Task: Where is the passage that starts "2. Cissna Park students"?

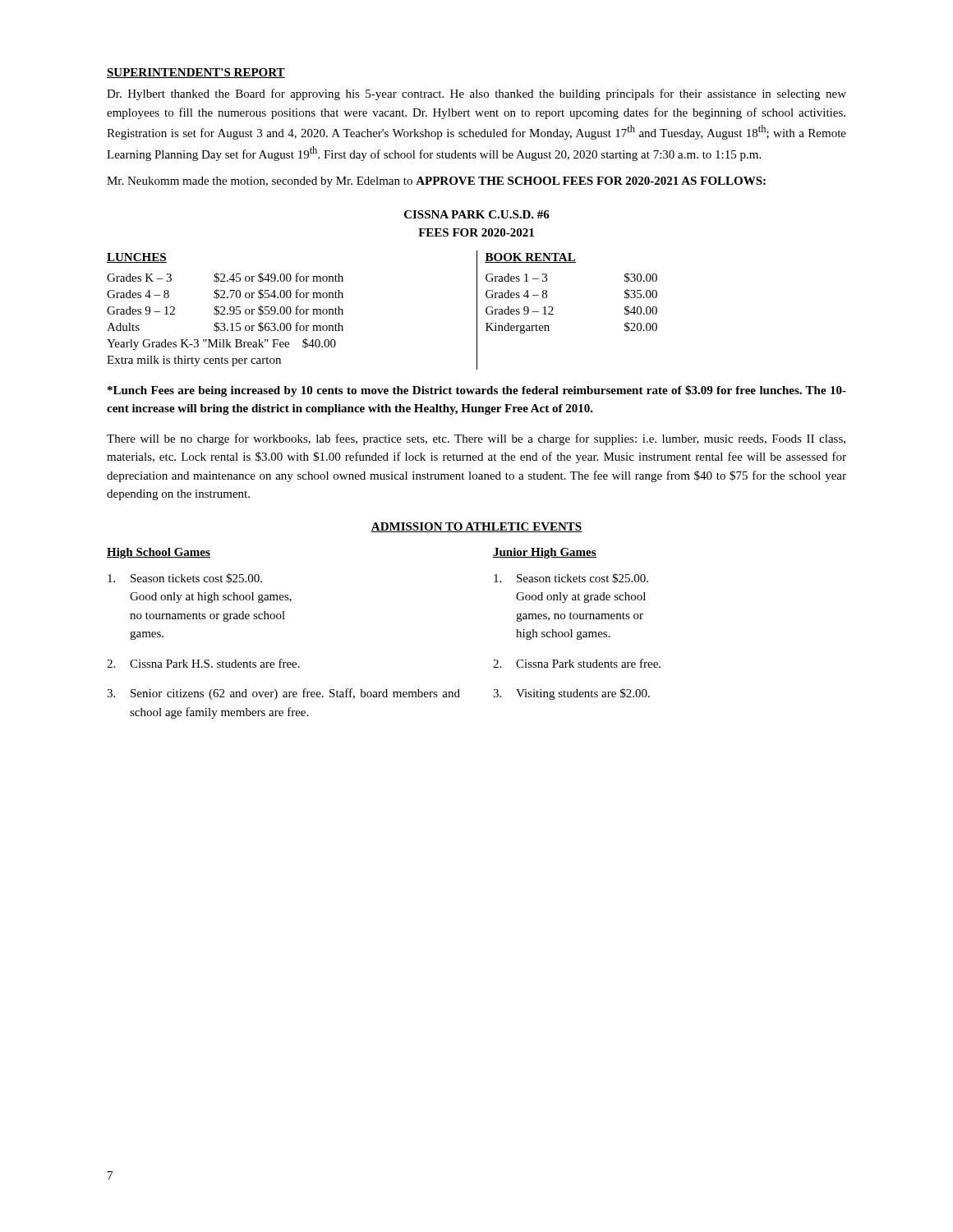Action: [670, 663]
